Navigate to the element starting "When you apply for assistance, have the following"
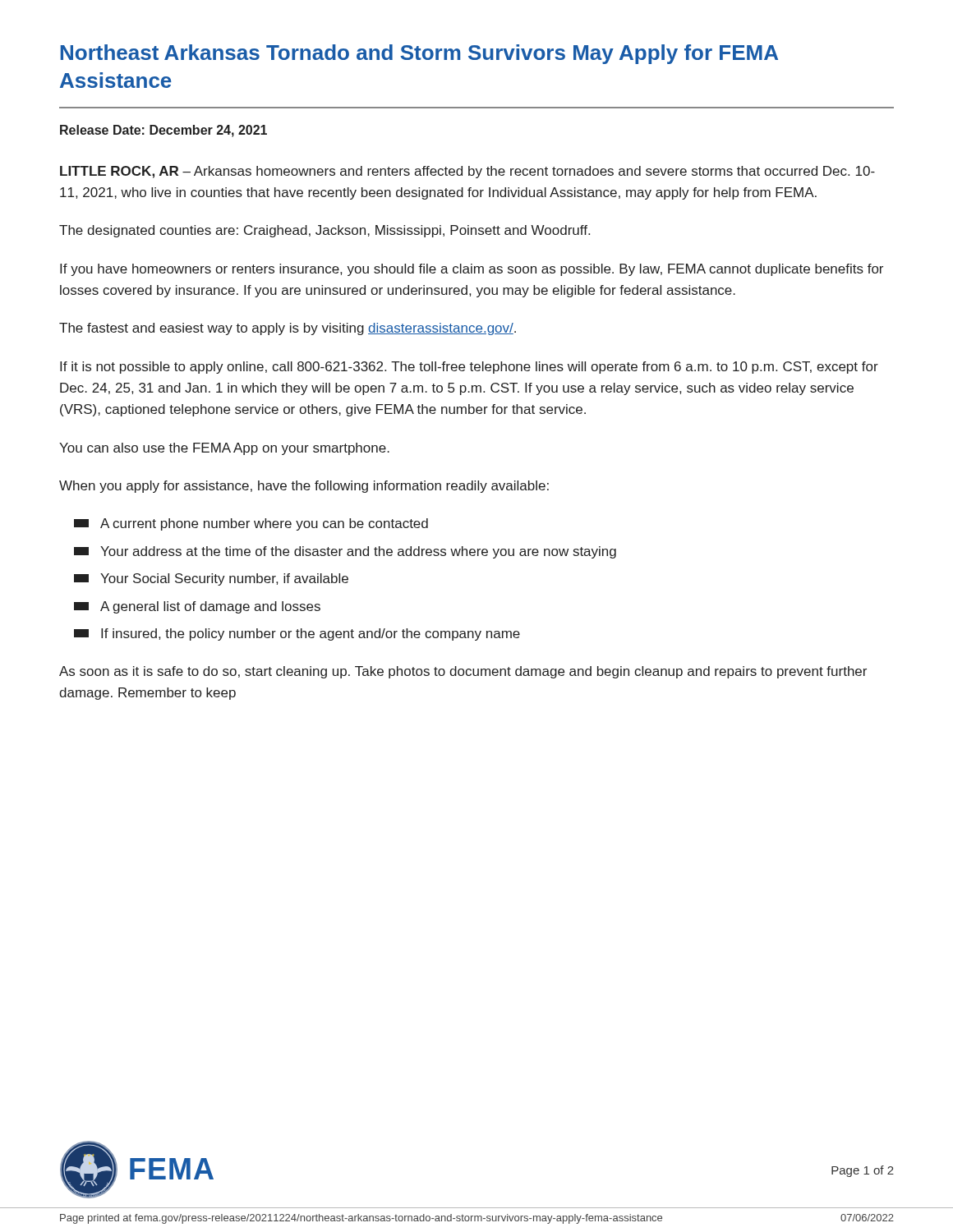 (x=304, y=486)
